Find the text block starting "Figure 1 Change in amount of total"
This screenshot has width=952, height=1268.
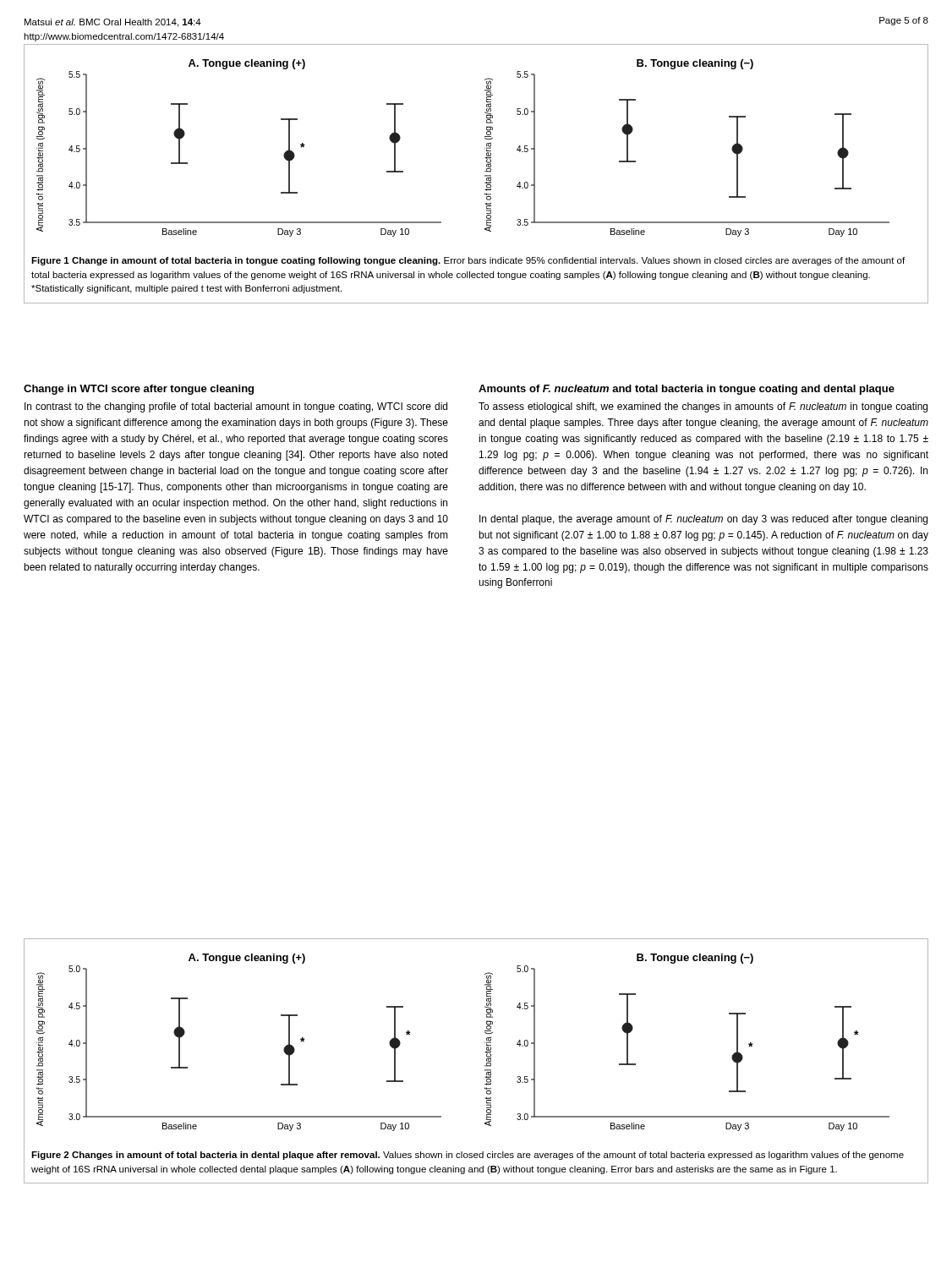[x=468, y=274]
